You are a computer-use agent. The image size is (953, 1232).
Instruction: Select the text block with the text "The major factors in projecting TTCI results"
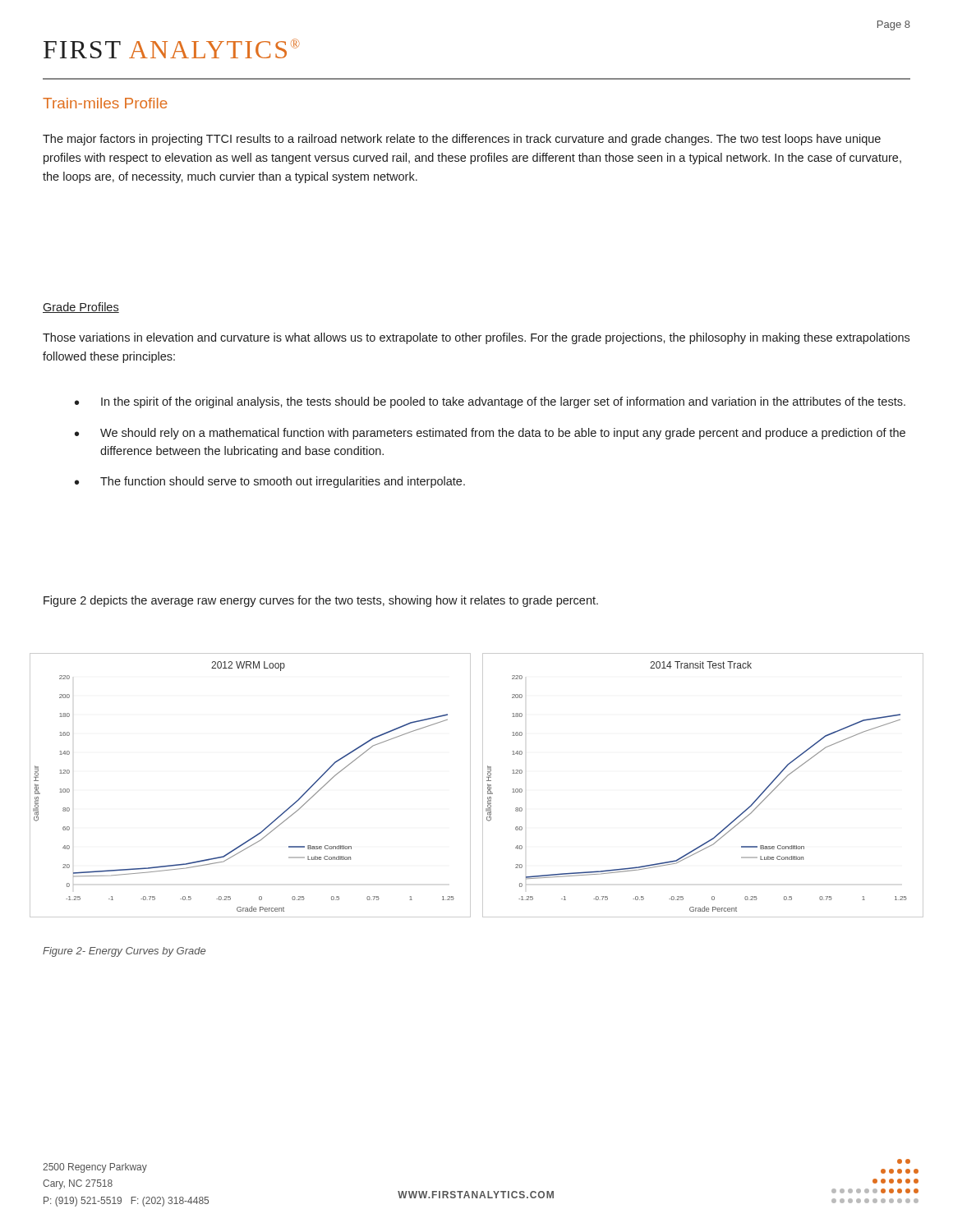[x=472, y=158]
